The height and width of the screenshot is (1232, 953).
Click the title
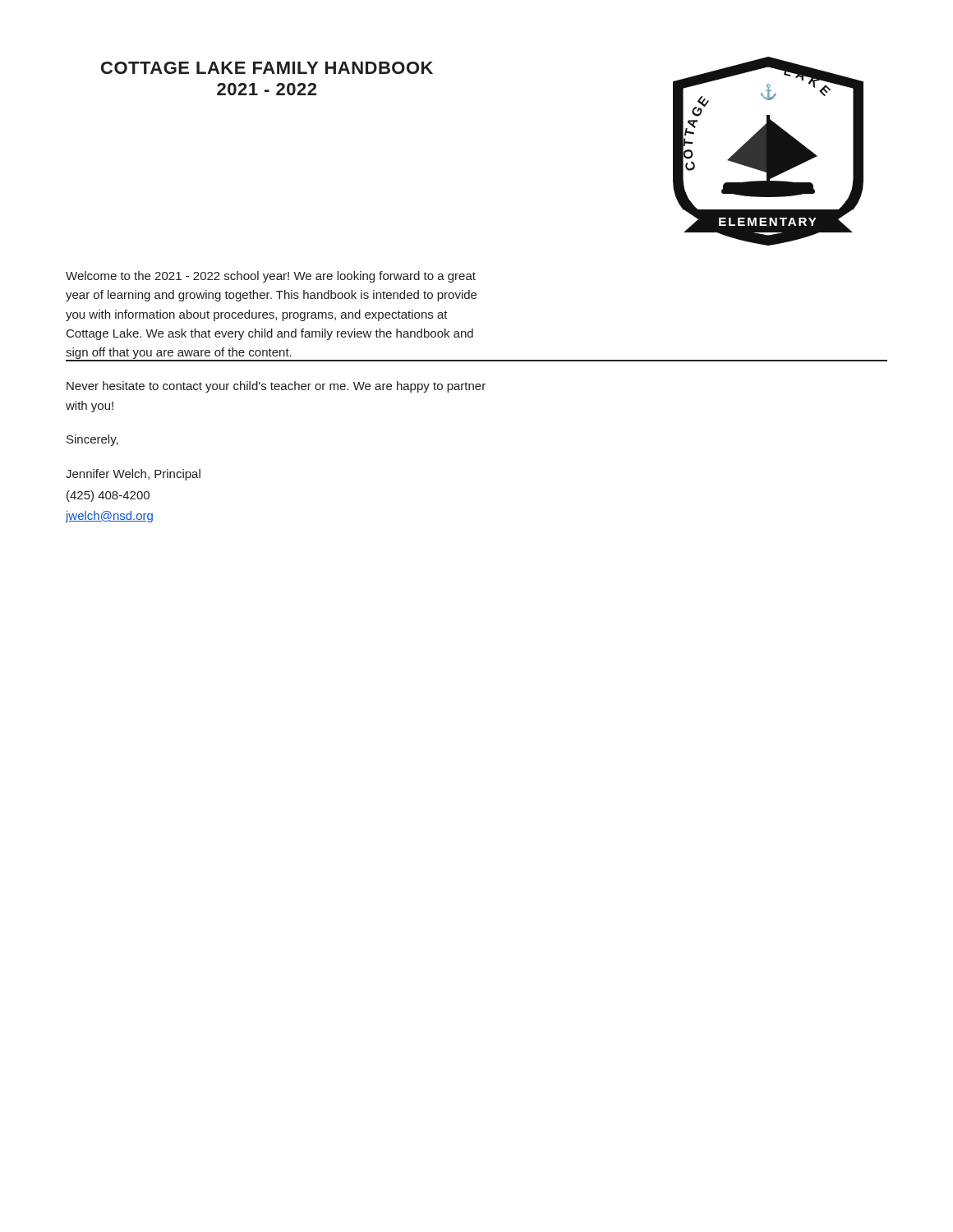tap(267, 79)
